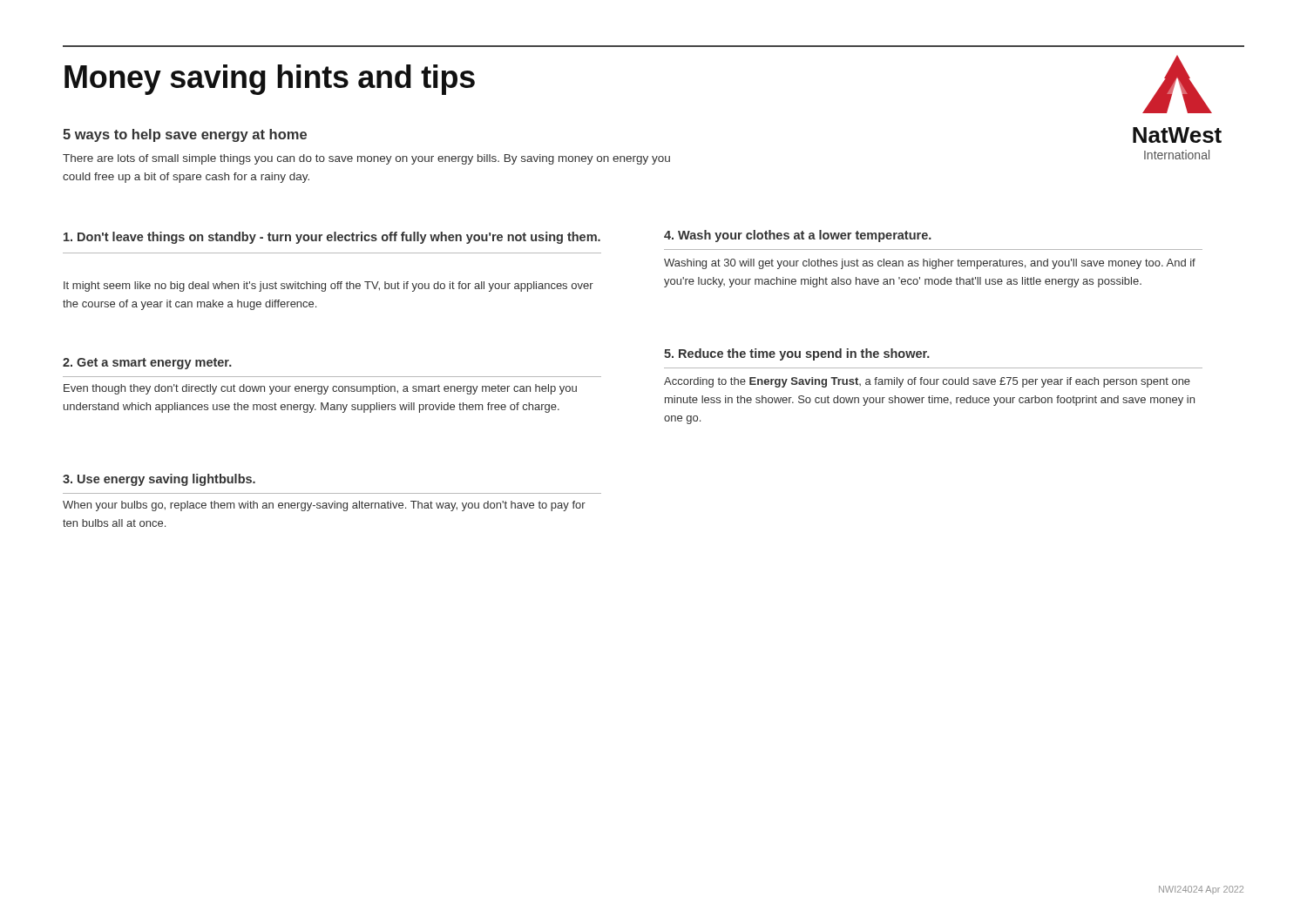Where is the section header that starts "5 ways to help save energy"?
The image size is (1307, 924).
185,134
